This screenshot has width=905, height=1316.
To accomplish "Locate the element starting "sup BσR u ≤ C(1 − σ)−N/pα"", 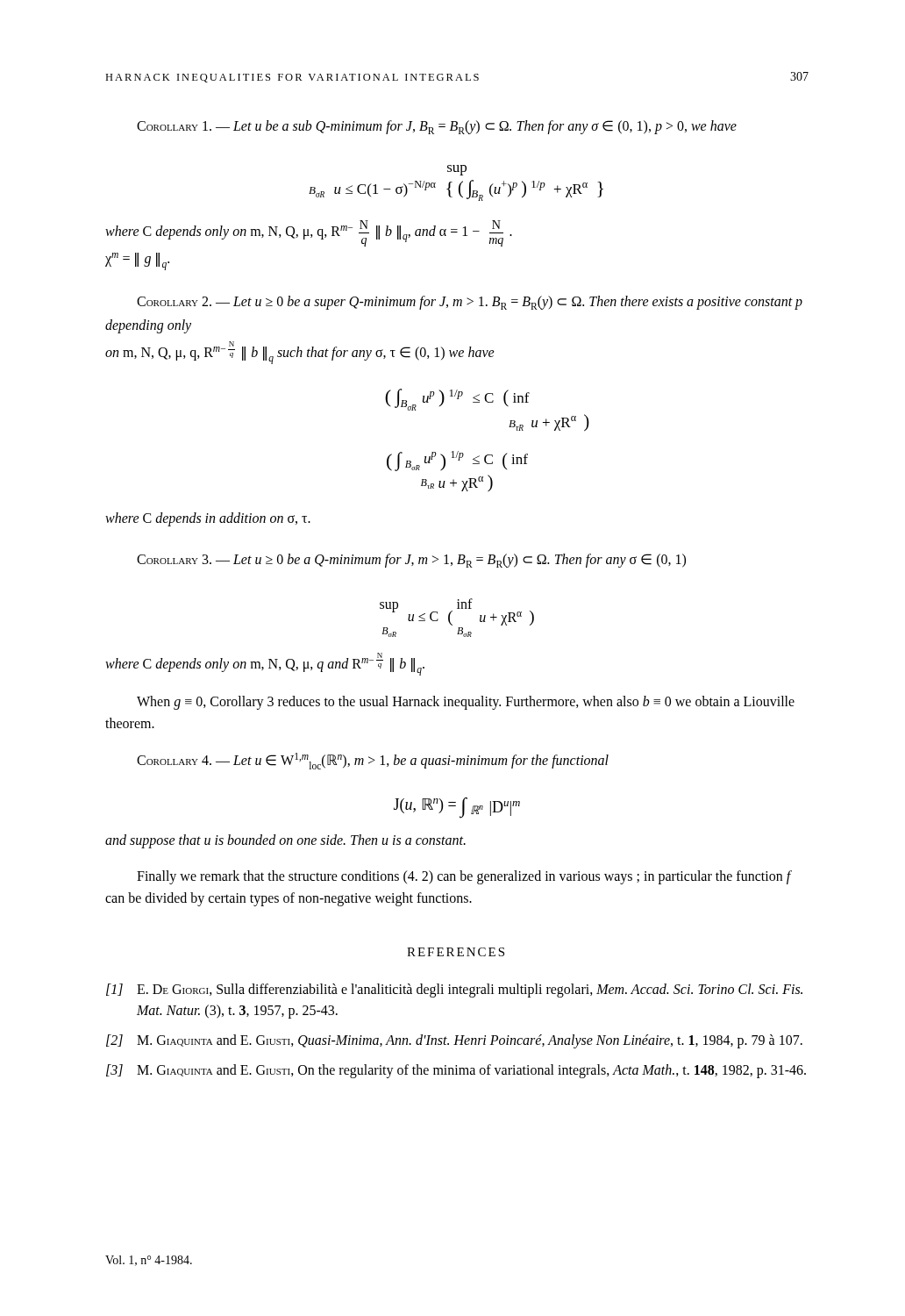I will [x=457, y=181].
